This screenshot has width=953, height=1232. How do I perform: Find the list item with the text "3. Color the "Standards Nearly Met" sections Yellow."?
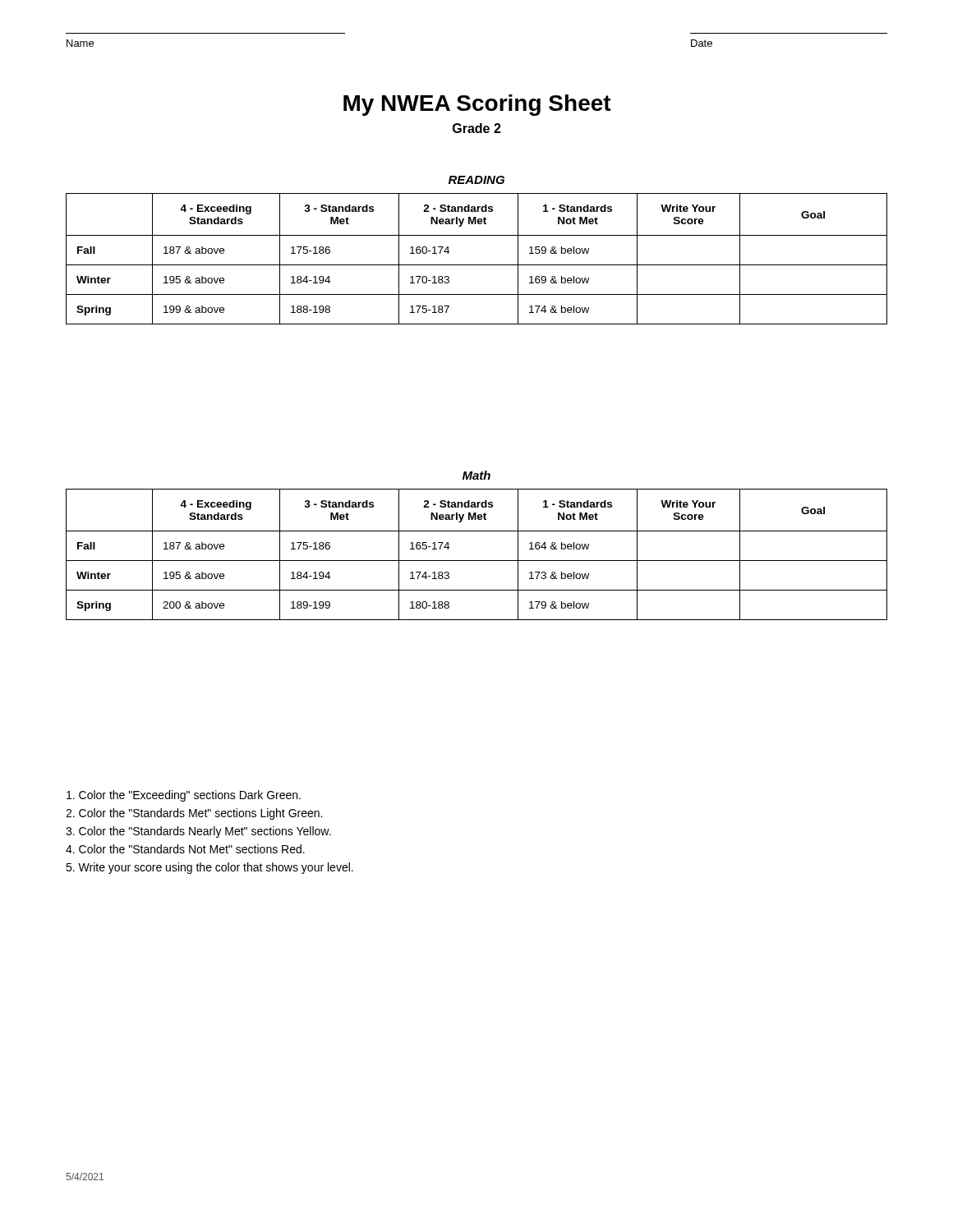[199, 831]
